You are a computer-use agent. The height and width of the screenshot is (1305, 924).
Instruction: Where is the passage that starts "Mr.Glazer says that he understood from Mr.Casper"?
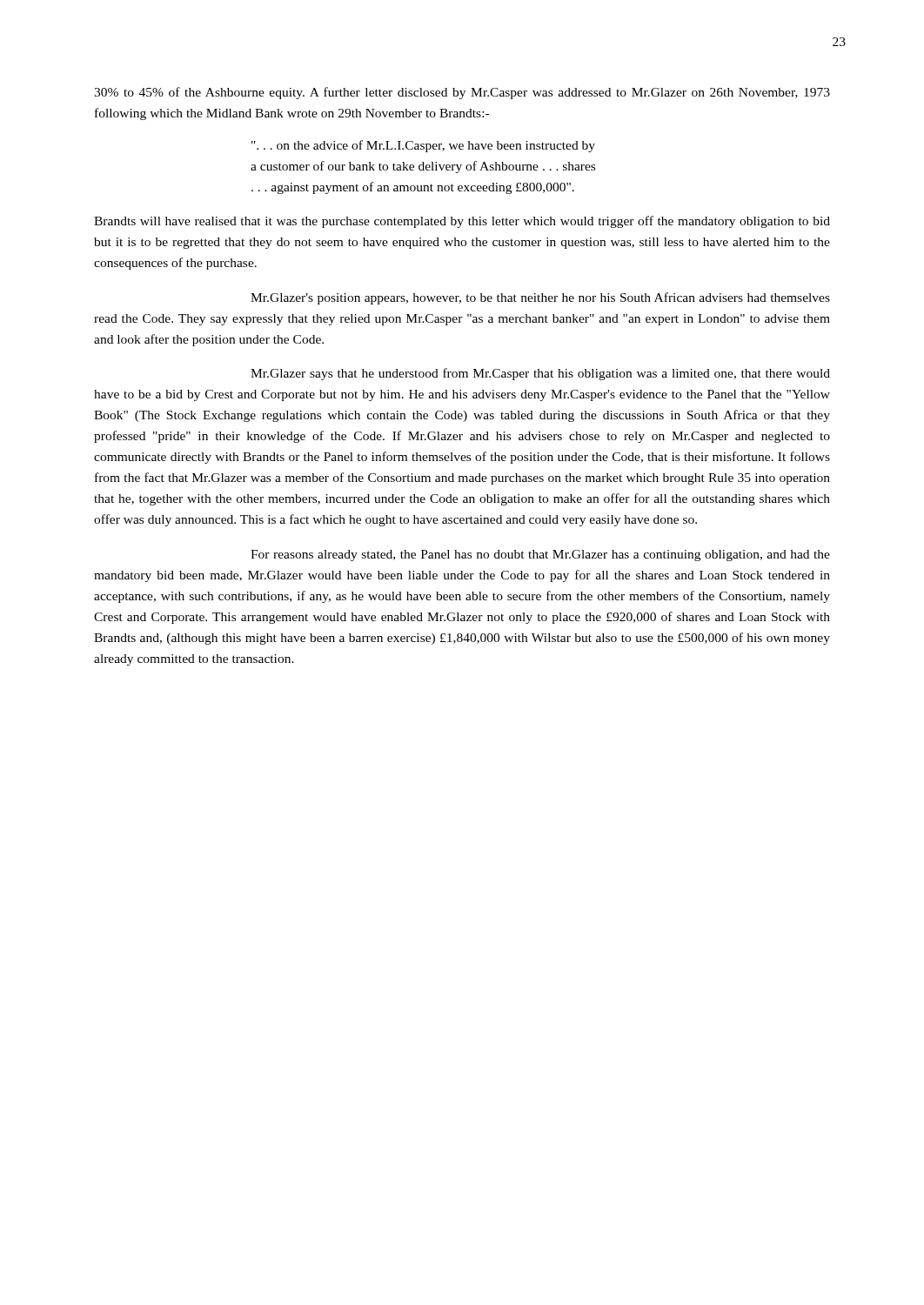click(462, 447)
